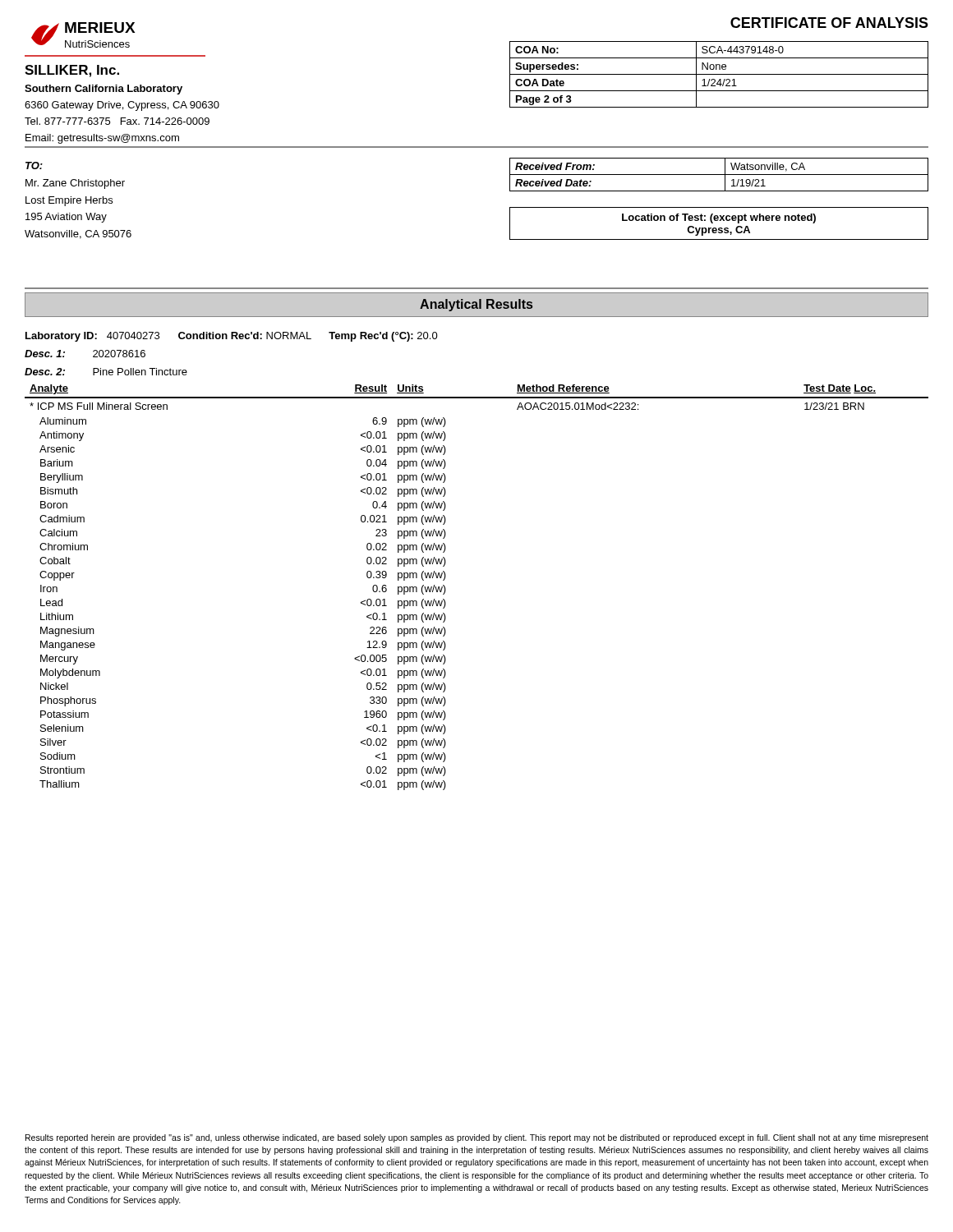Select the text starting "SILLIKER, Inc."
This screenshot has width=953, height=1232.
coord(72,70)
